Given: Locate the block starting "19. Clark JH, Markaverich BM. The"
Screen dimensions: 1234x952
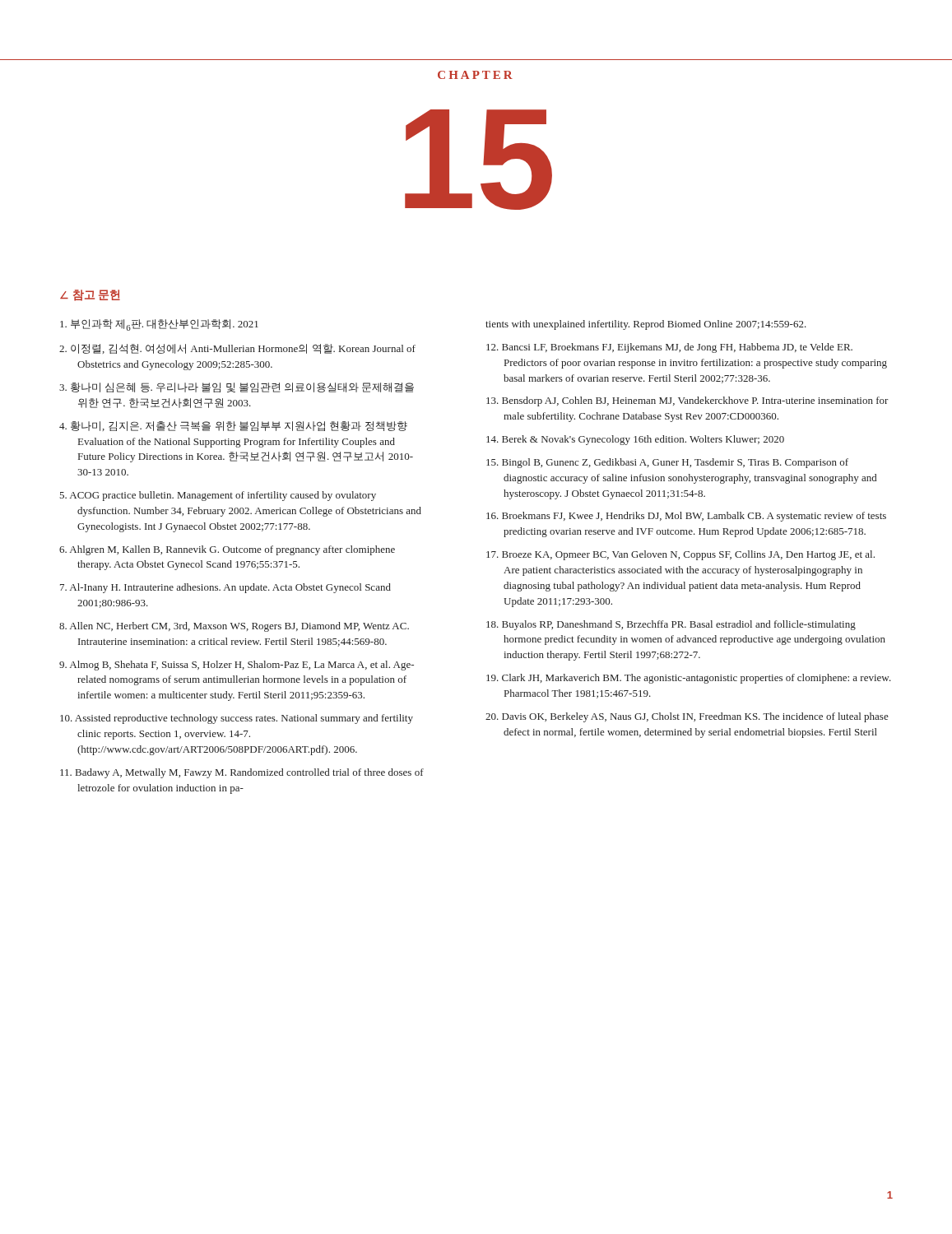Looking at the screenshot, I should (688, 685).
